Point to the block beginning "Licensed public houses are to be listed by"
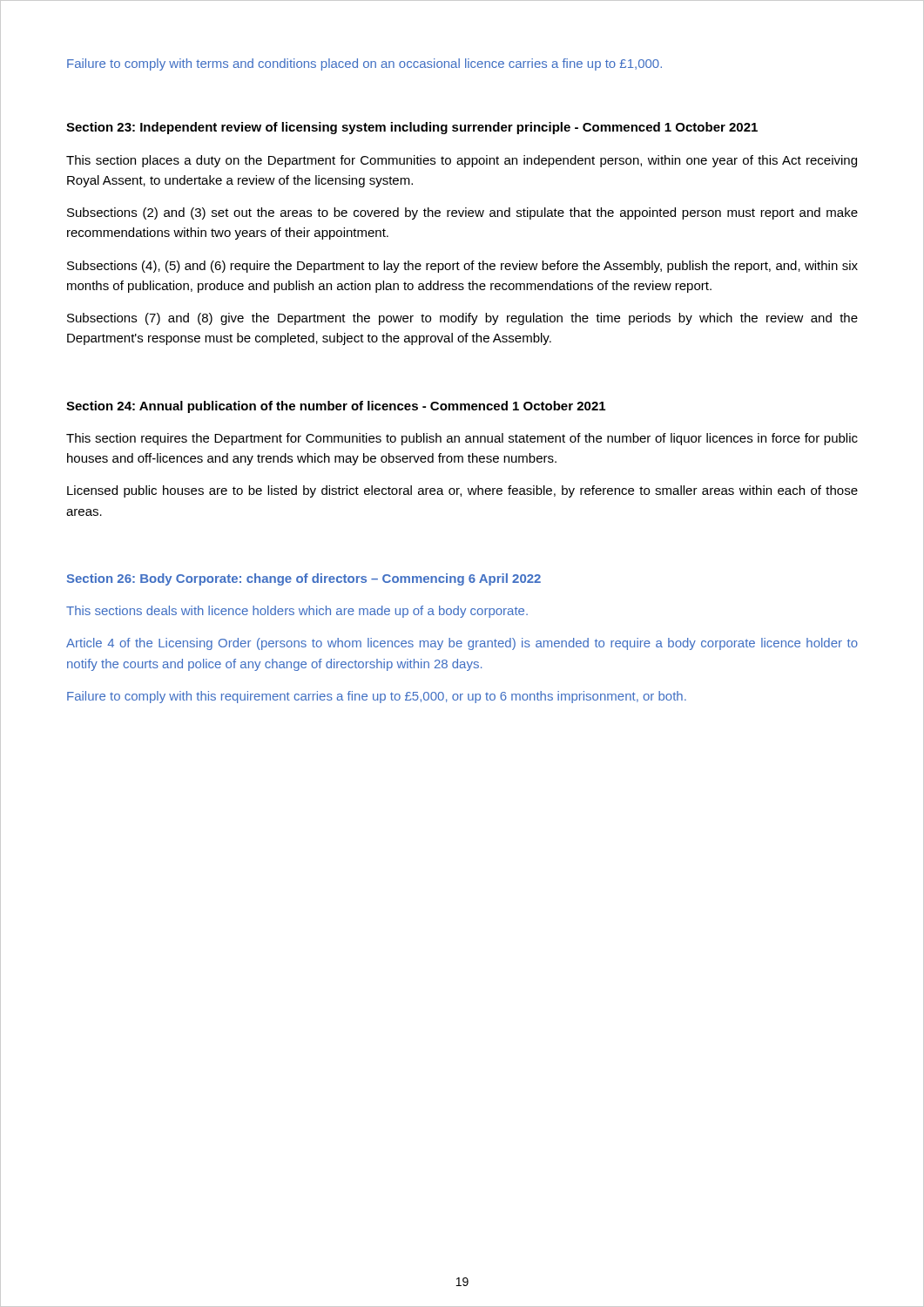This screenshot has width=924, height=1307. click(x=462, y=501)
